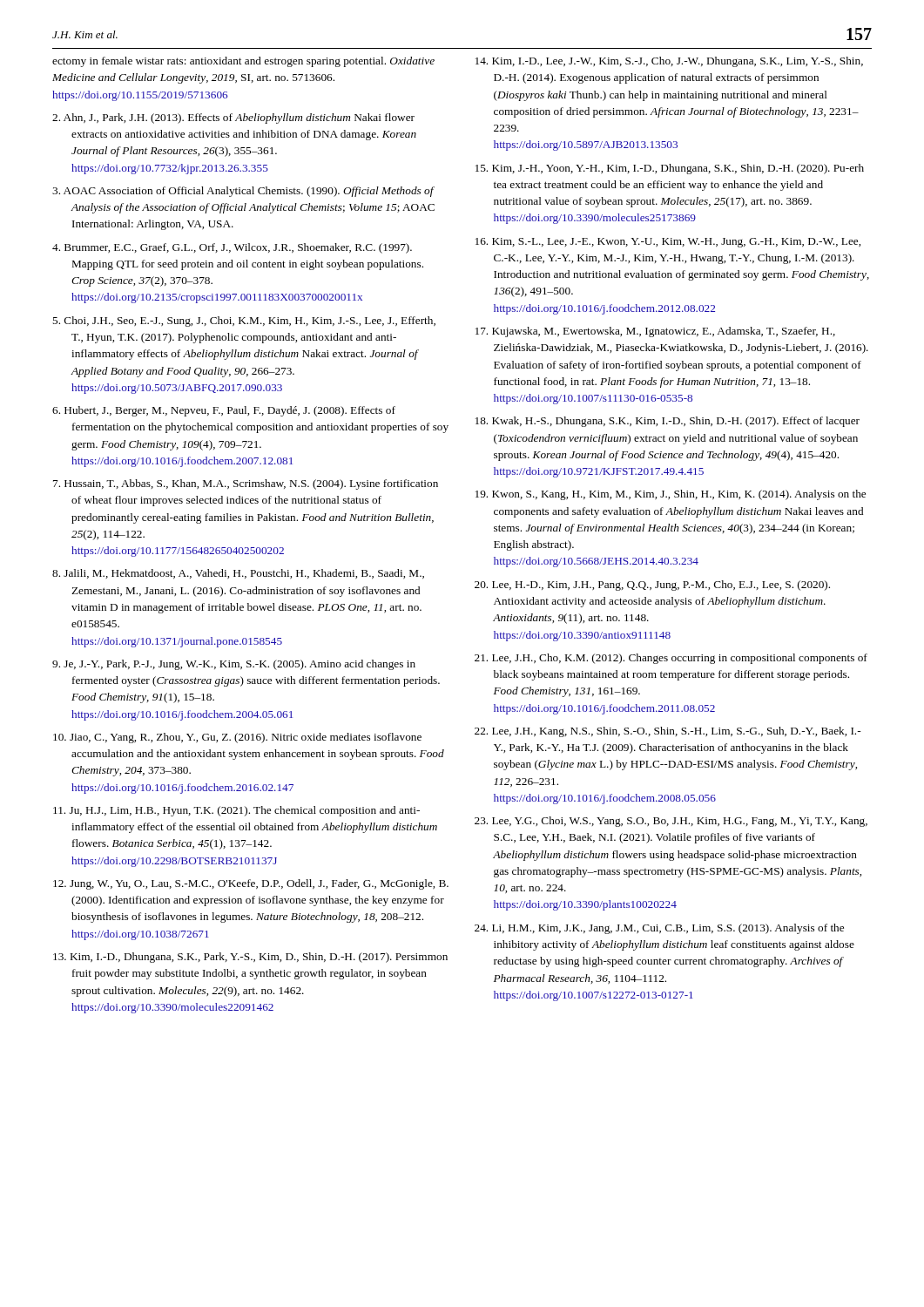Click the passage that begins "11. Ju, H.J.,"

coord(245,835)
